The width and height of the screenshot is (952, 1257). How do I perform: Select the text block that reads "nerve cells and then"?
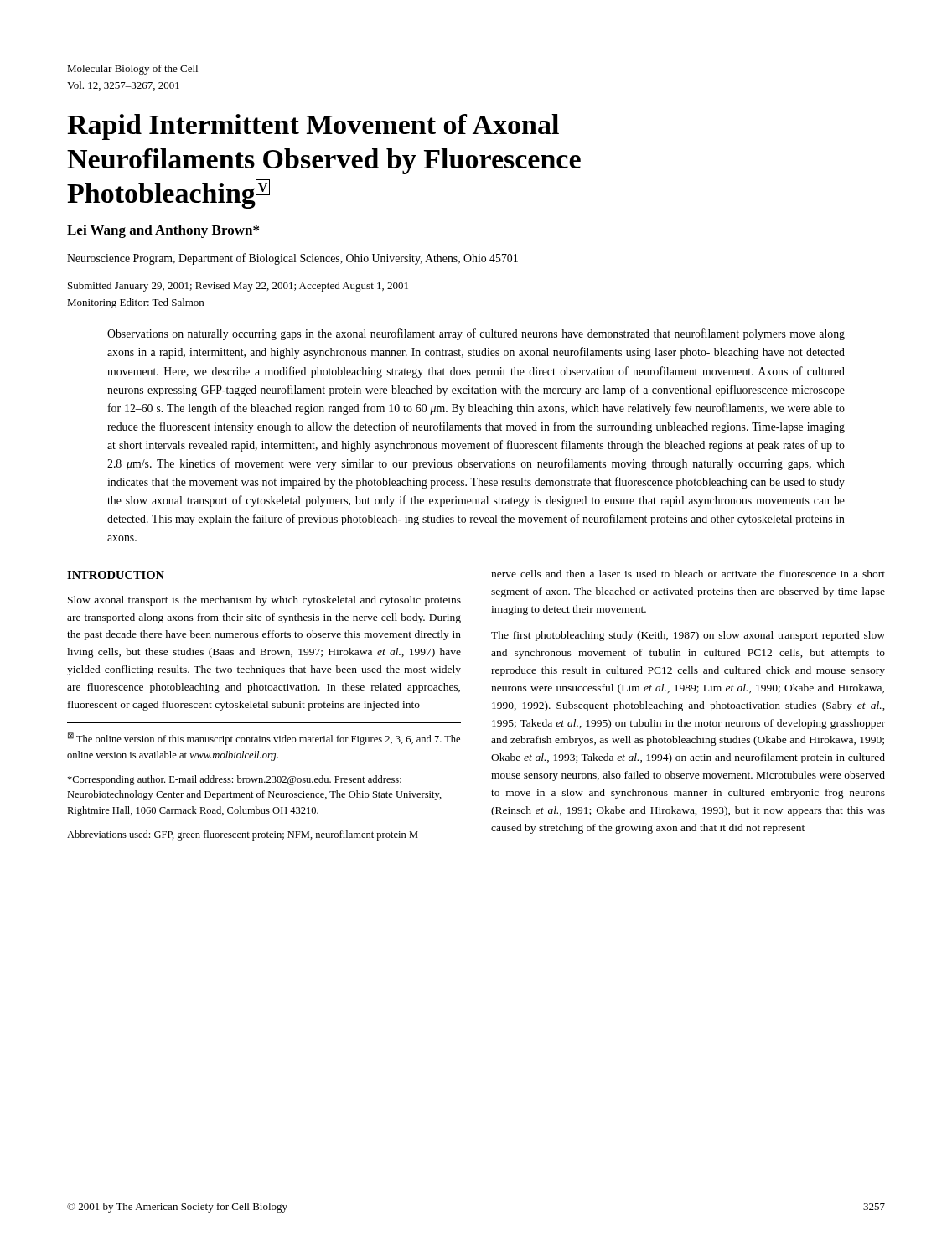(x=688, y=701)
